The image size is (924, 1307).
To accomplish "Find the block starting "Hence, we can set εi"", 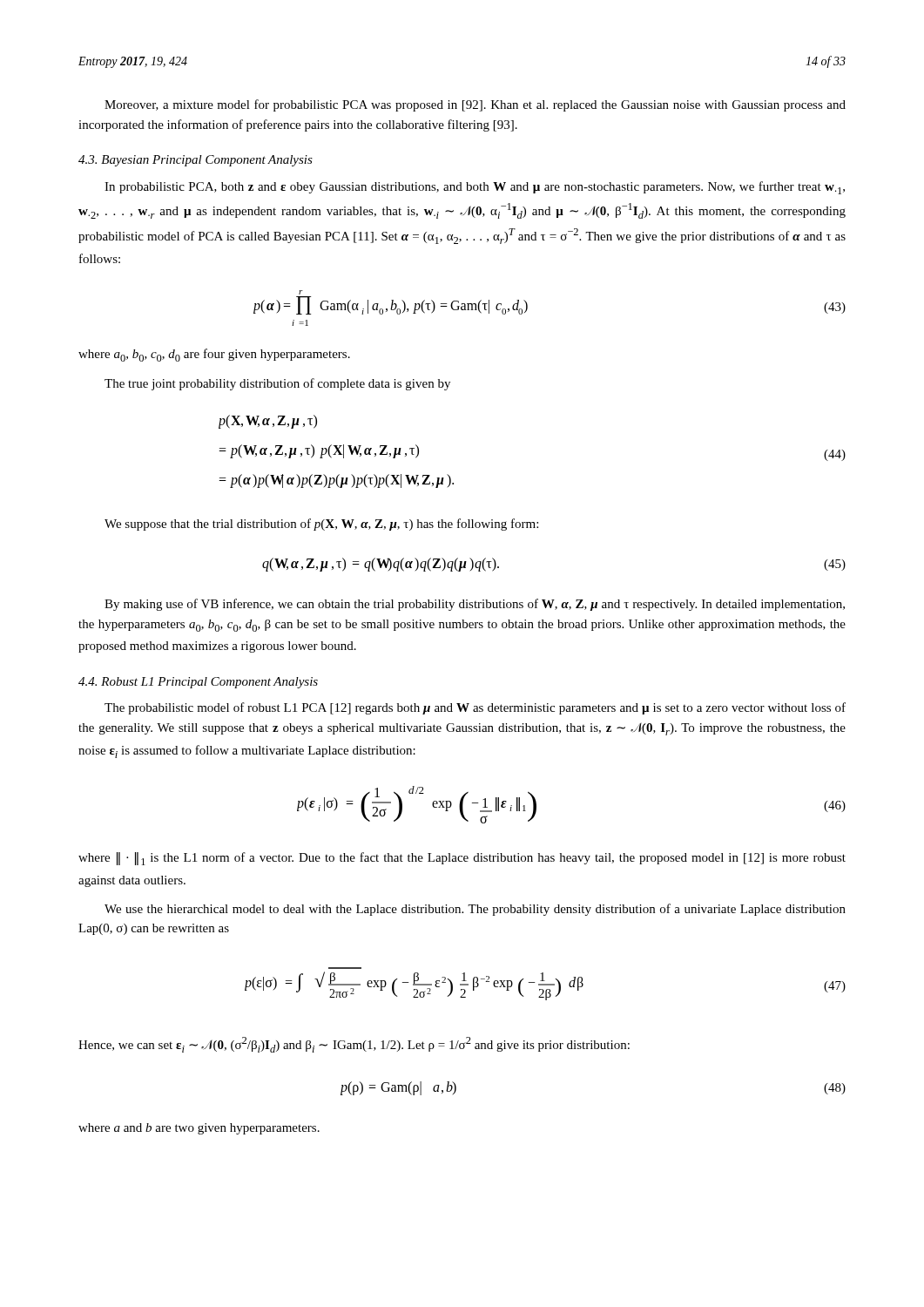I will tap(354, 1044).
